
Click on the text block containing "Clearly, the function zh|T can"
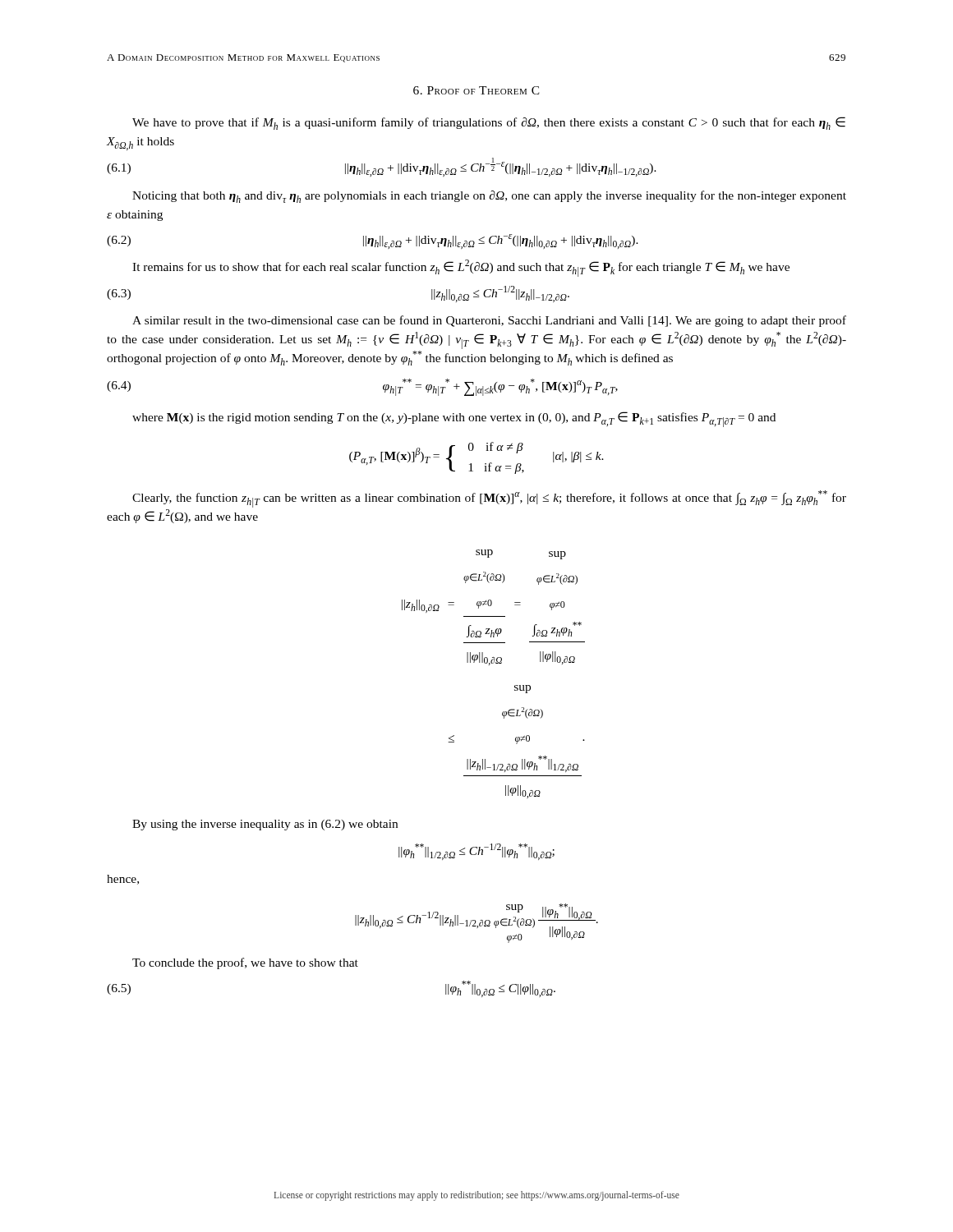476,506
